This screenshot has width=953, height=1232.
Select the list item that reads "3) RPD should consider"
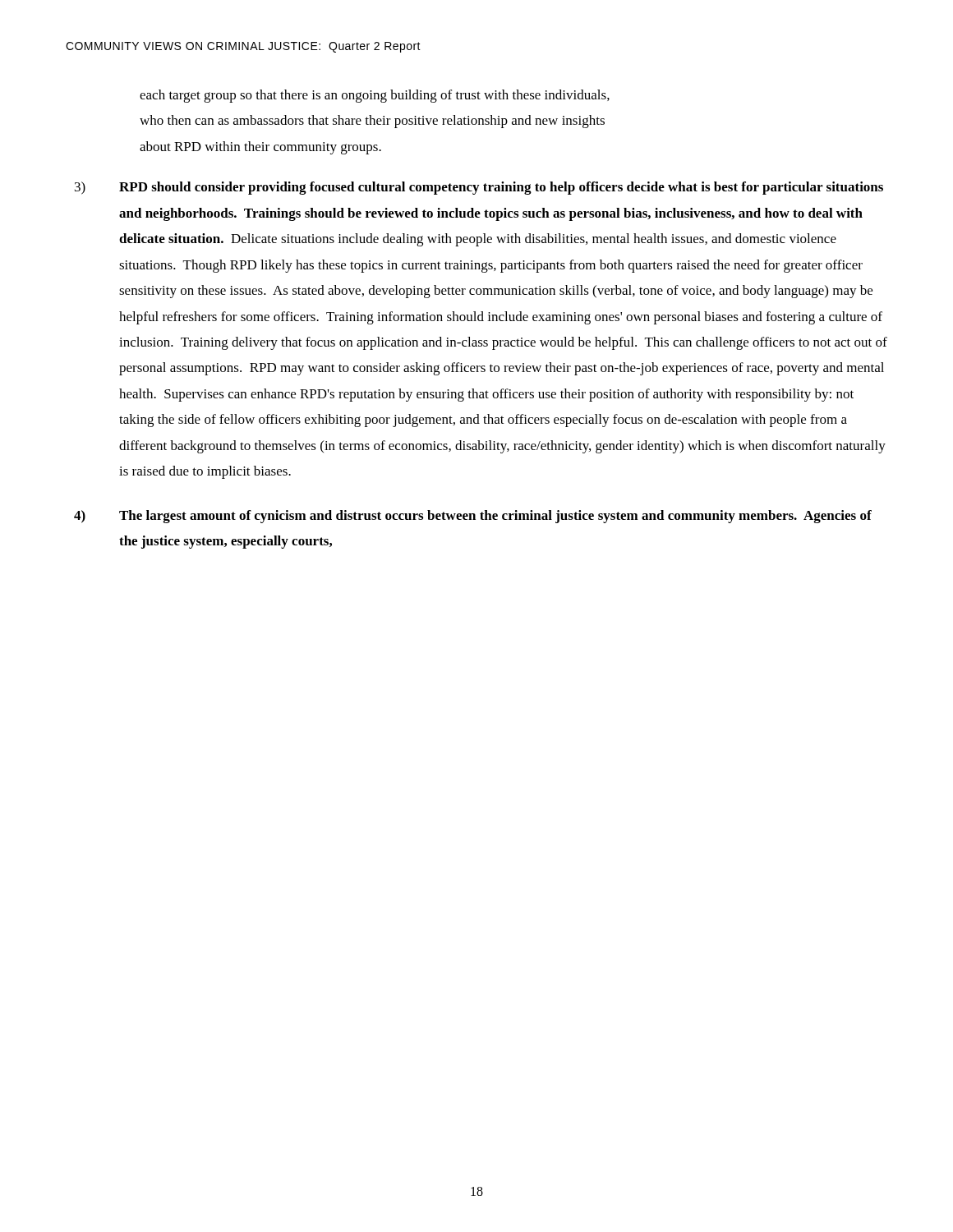(476, 329)
